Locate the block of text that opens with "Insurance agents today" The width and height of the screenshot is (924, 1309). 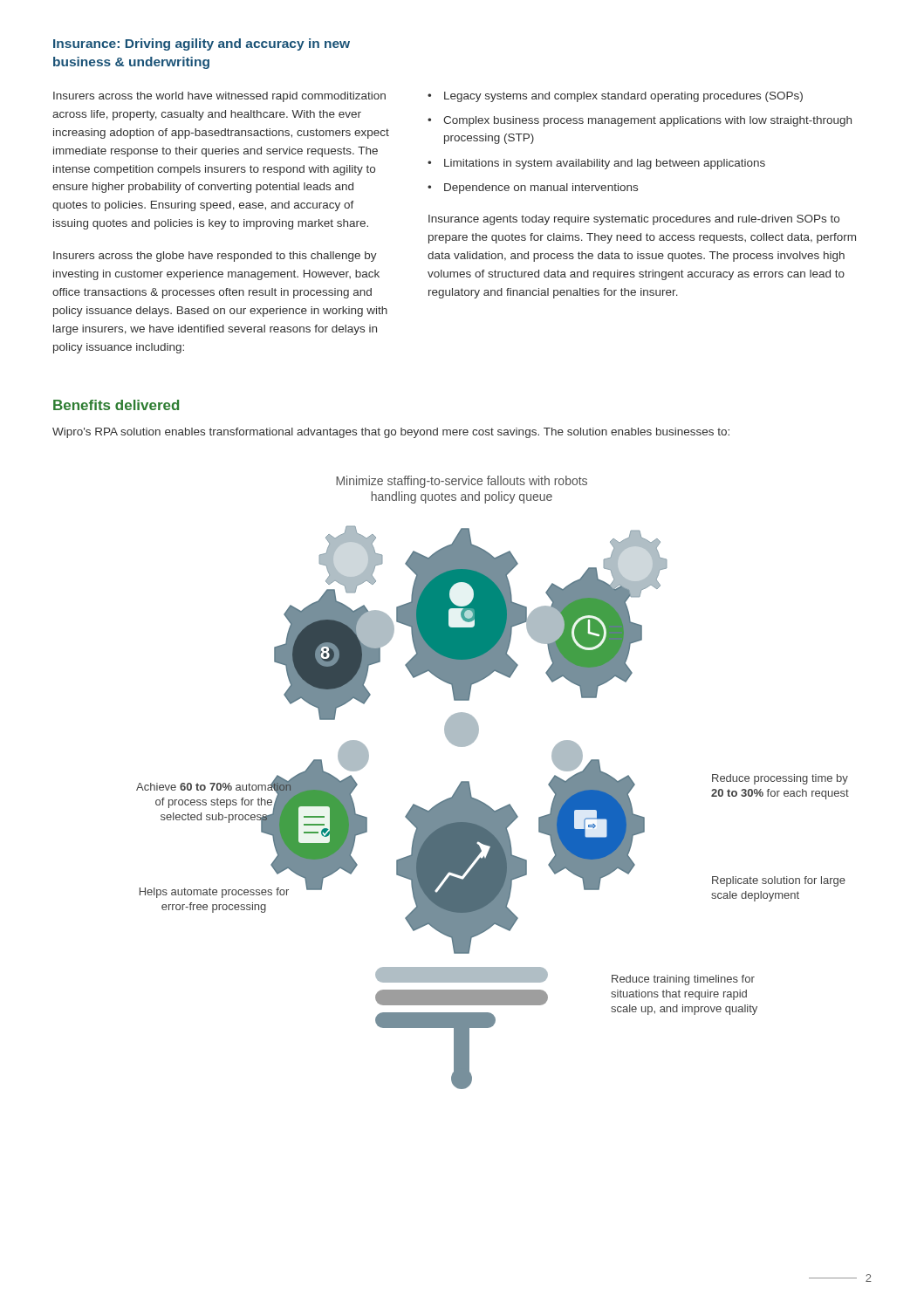[x=642, y=255]
